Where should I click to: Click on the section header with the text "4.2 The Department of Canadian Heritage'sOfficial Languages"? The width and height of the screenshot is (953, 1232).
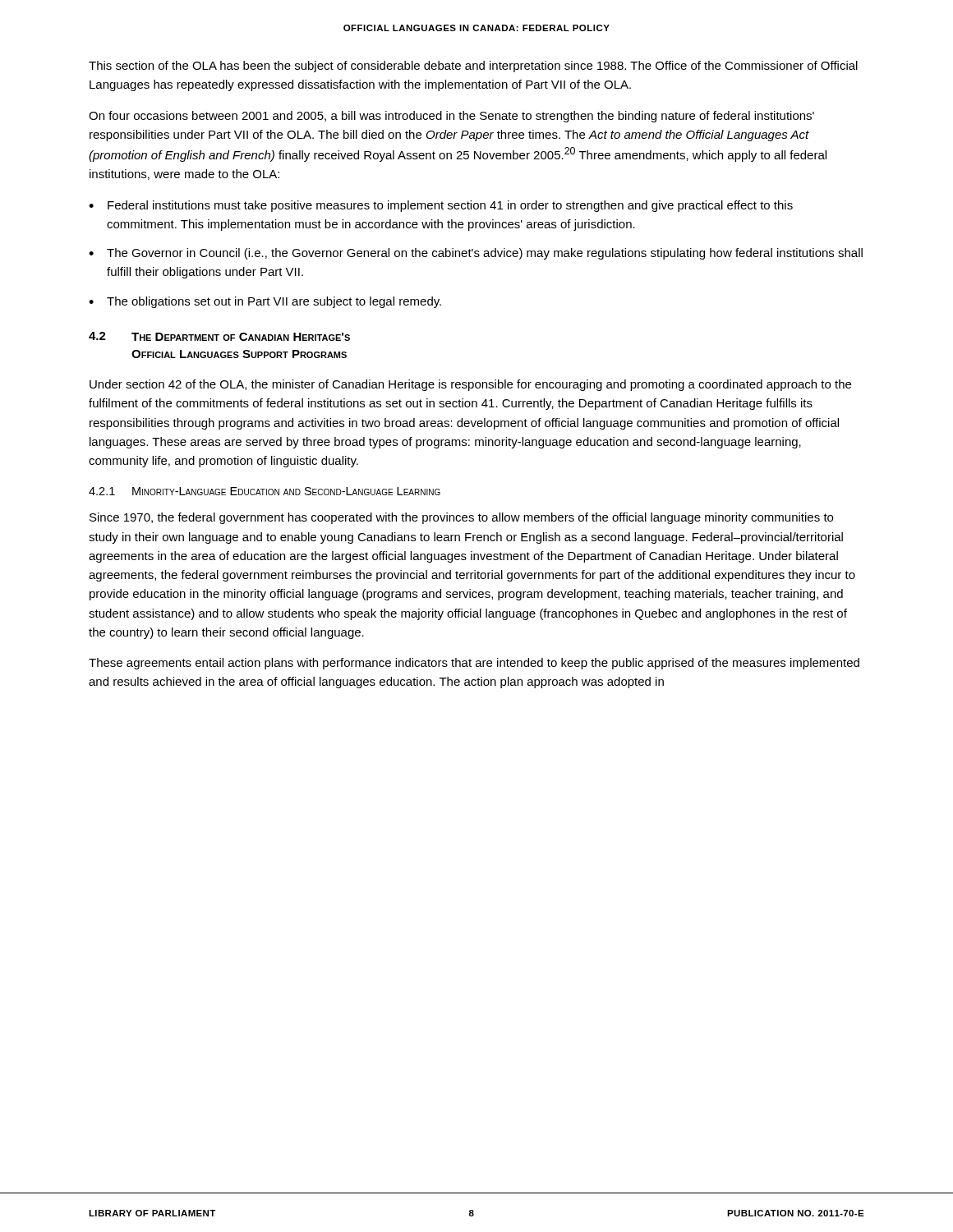[219, 345]
